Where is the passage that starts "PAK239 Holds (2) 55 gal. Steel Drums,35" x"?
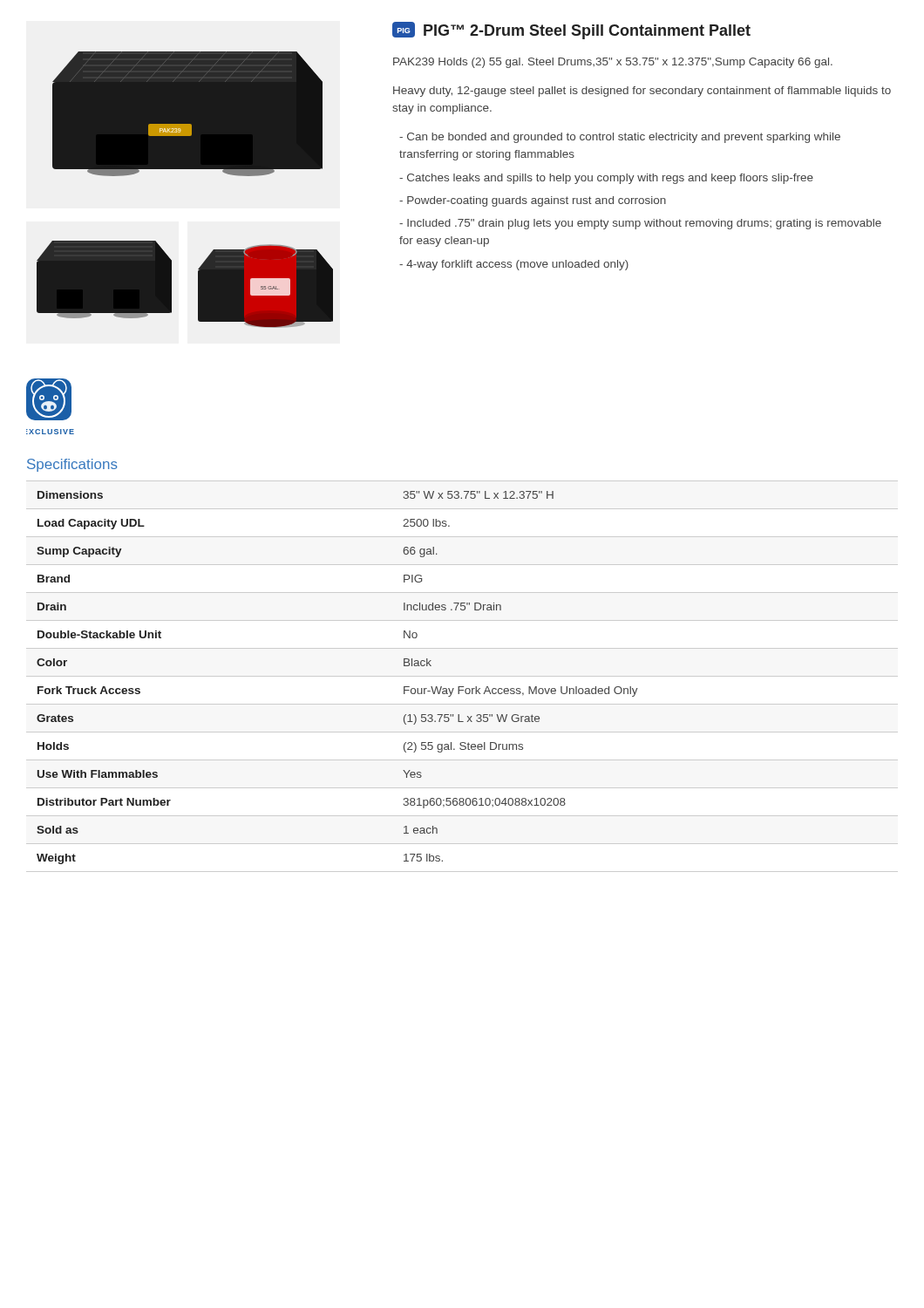The width and height of the screenshot is (924, 1308). click(x=613, y=62)
